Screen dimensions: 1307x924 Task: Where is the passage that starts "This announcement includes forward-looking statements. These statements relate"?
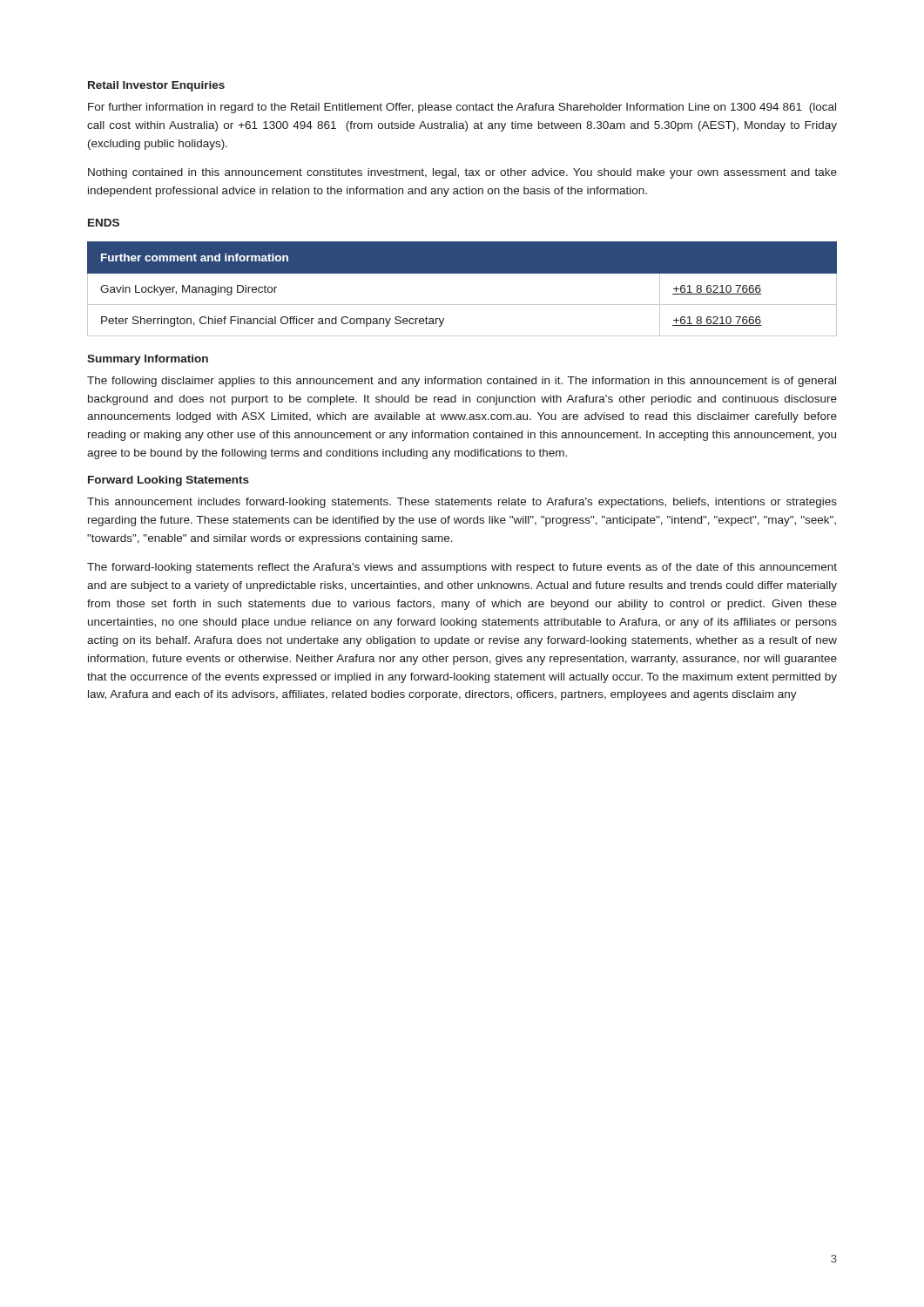462,520
